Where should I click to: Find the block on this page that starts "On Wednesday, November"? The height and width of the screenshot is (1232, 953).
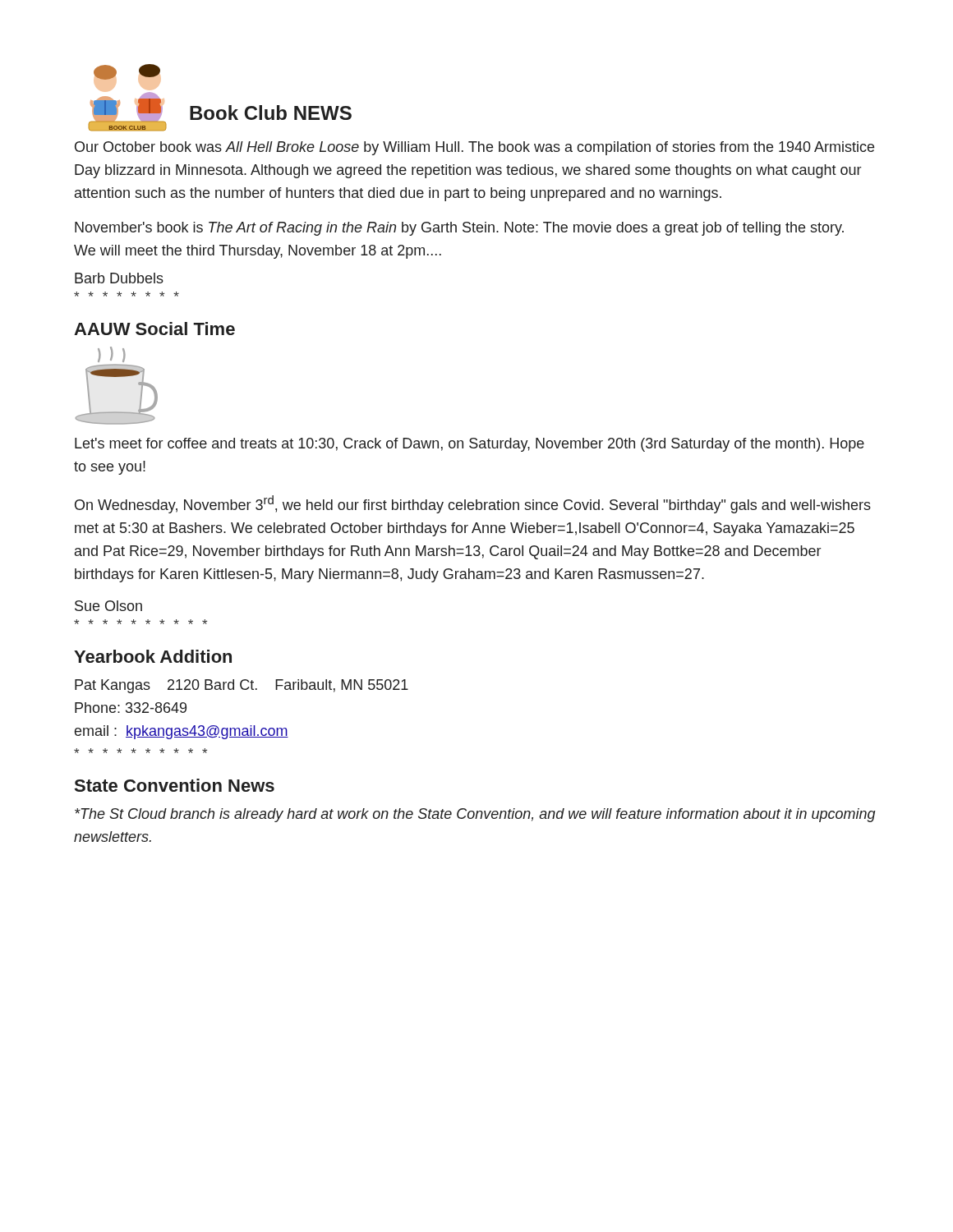[472, 538]
